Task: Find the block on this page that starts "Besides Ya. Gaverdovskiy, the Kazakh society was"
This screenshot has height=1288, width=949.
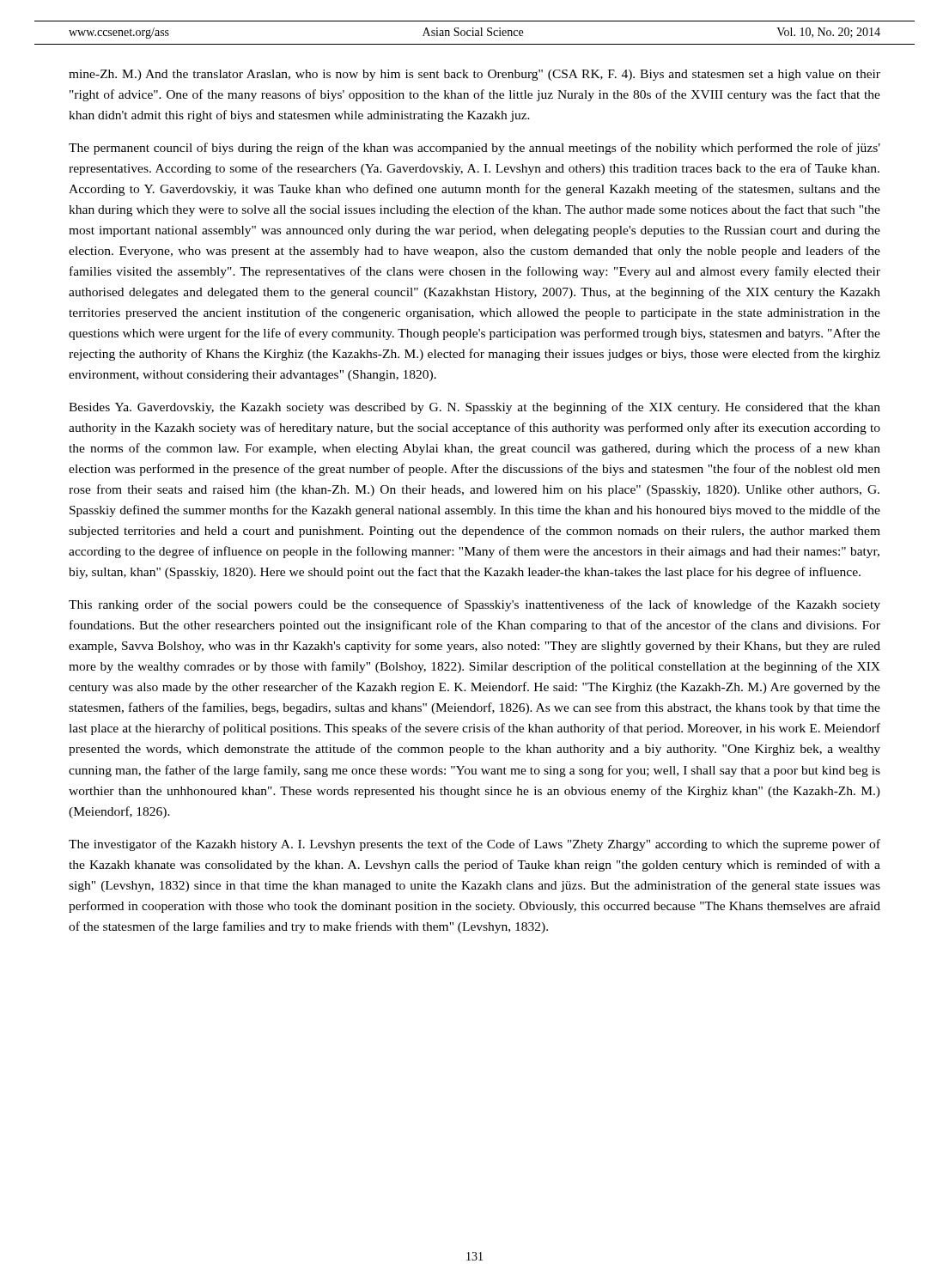Action: pos(474,490)
